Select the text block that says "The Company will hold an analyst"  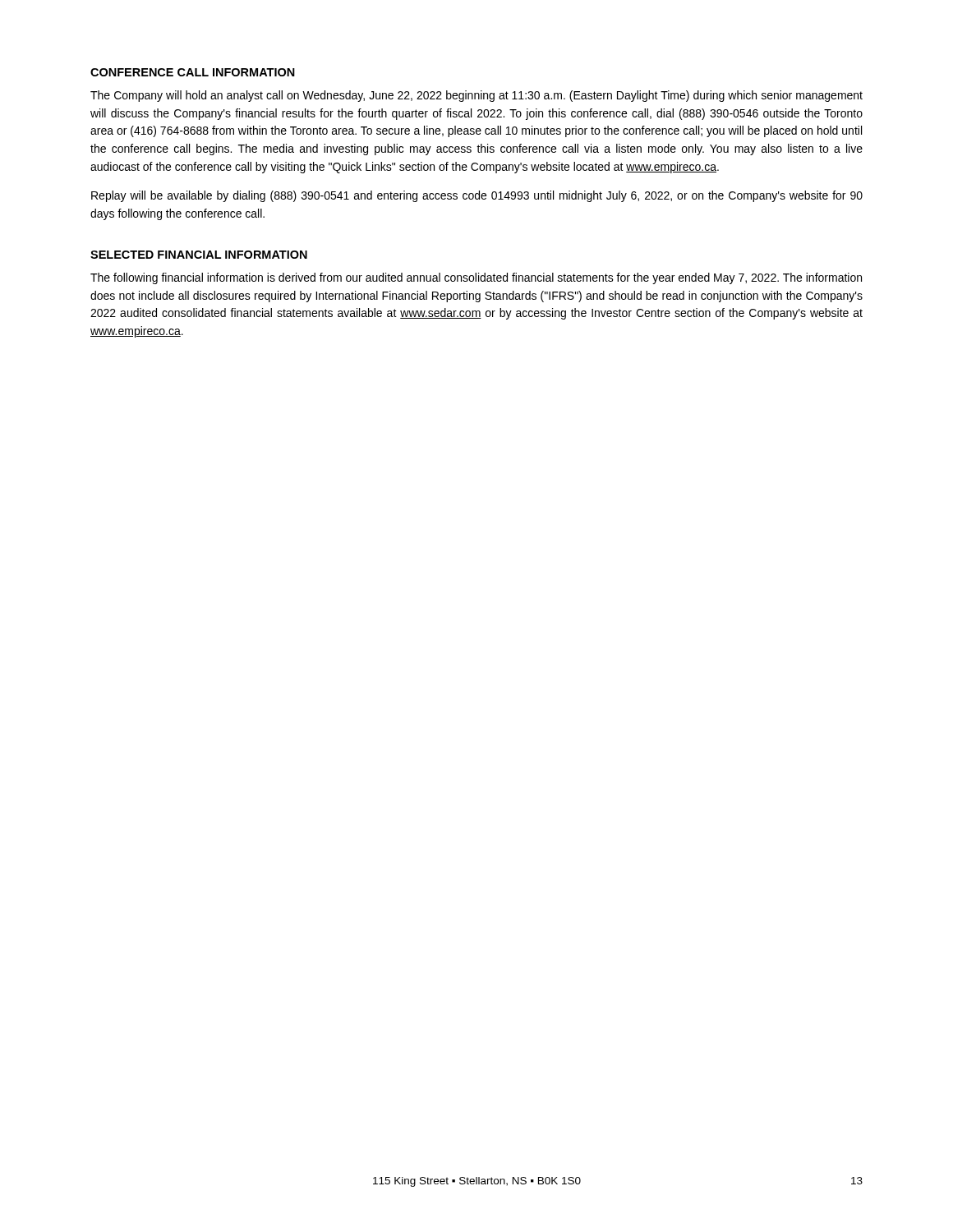point(476,131)
